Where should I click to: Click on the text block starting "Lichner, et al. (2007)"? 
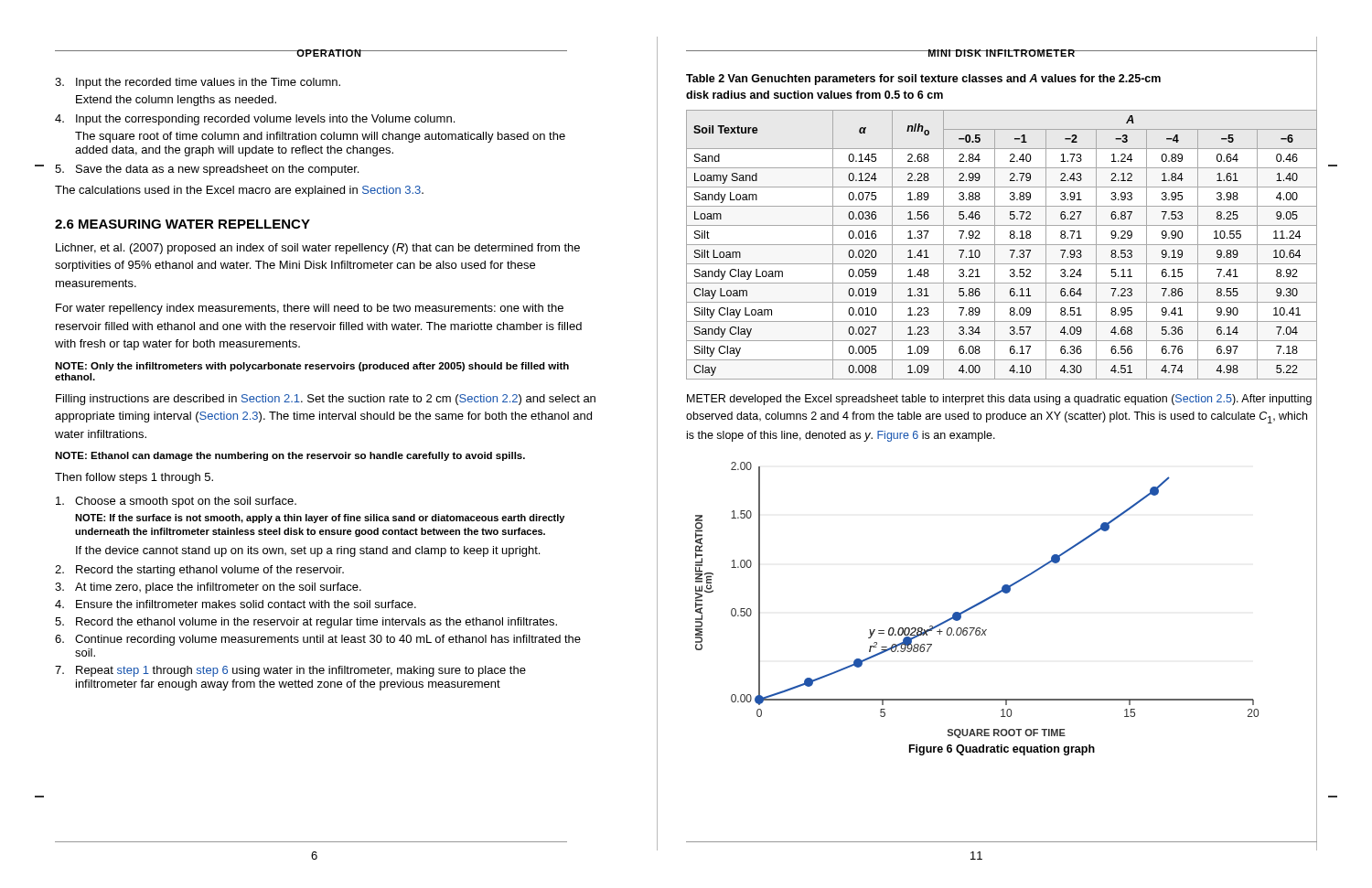click(318, 265)
